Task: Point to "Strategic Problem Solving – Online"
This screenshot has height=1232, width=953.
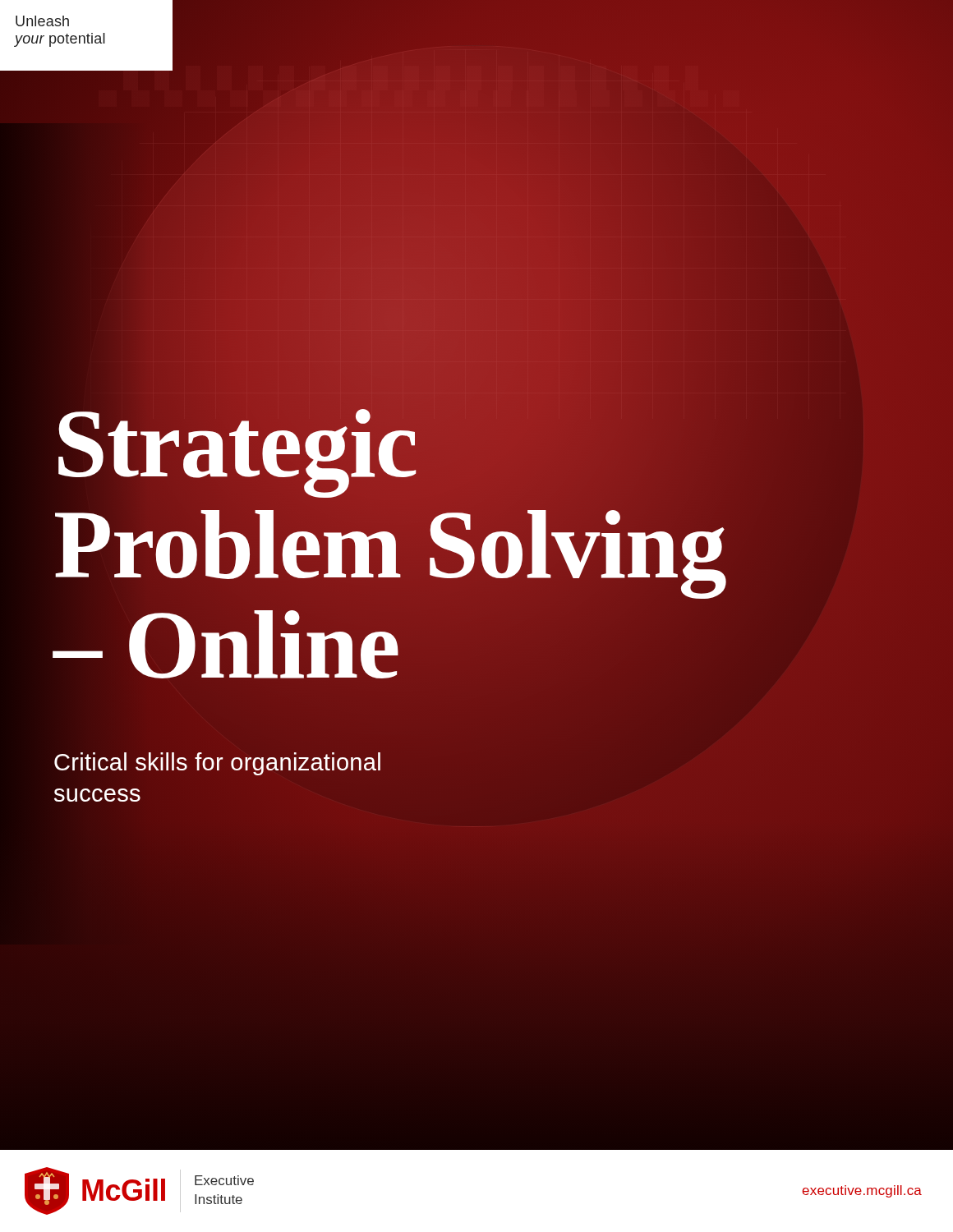Action: [x=444, y=545]
